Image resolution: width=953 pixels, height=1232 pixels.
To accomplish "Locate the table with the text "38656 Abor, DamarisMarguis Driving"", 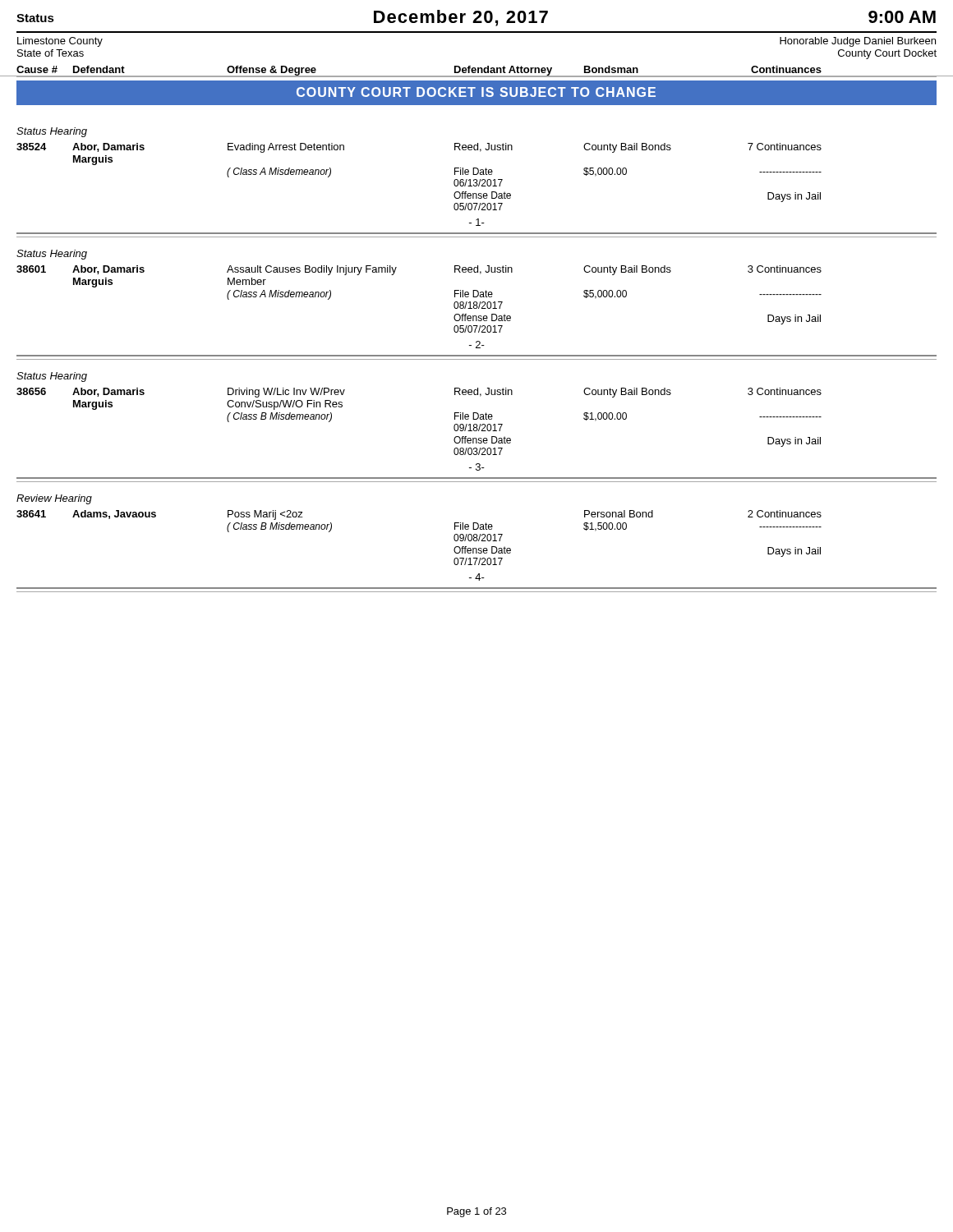I will (x=476, y=429).
